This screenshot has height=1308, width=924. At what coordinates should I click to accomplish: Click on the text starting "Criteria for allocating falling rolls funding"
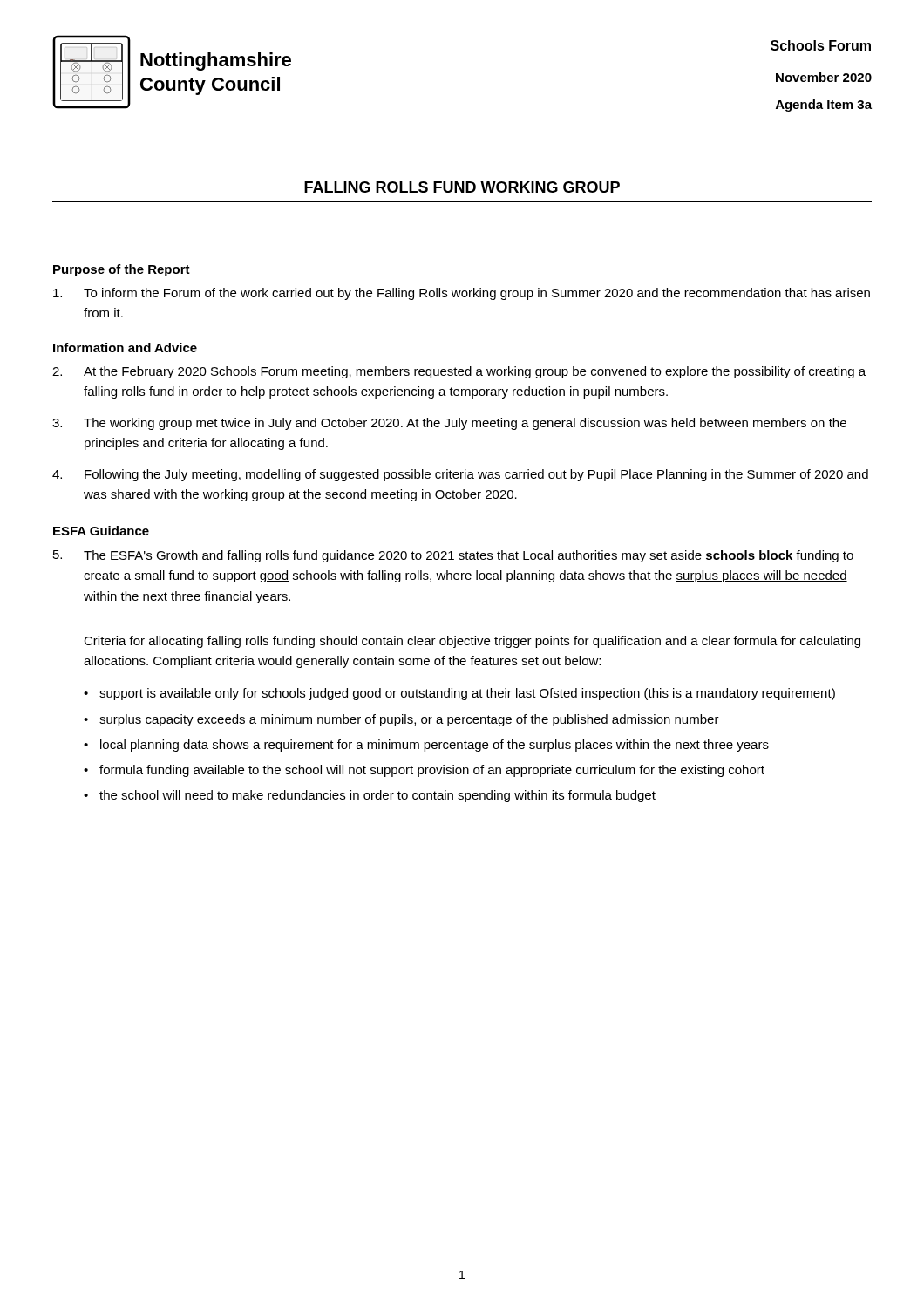(x=473, y=650)
